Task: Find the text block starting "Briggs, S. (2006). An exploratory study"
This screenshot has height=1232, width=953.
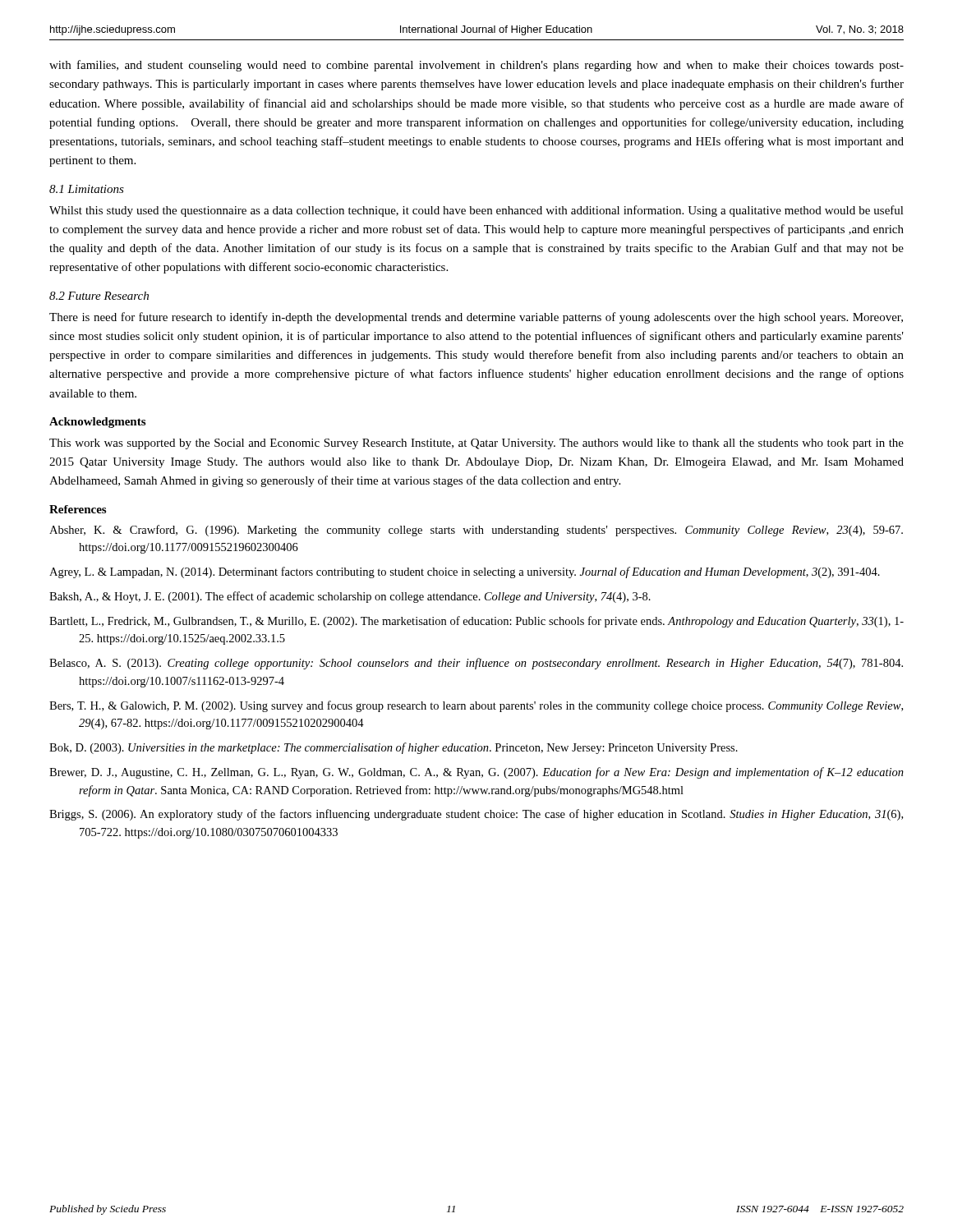Action: 476,823
